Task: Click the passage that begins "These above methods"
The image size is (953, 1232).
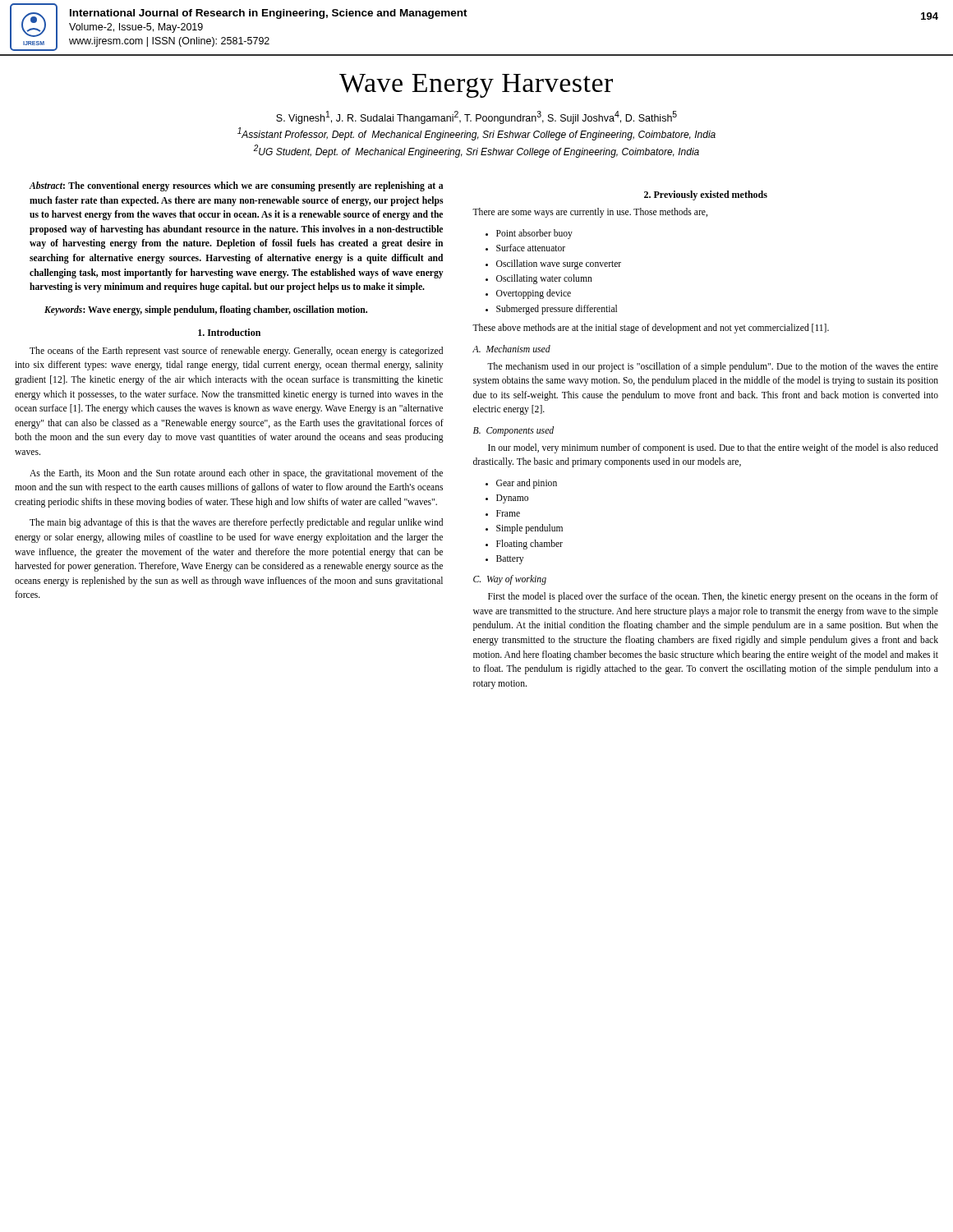Action: pos(706,329)
